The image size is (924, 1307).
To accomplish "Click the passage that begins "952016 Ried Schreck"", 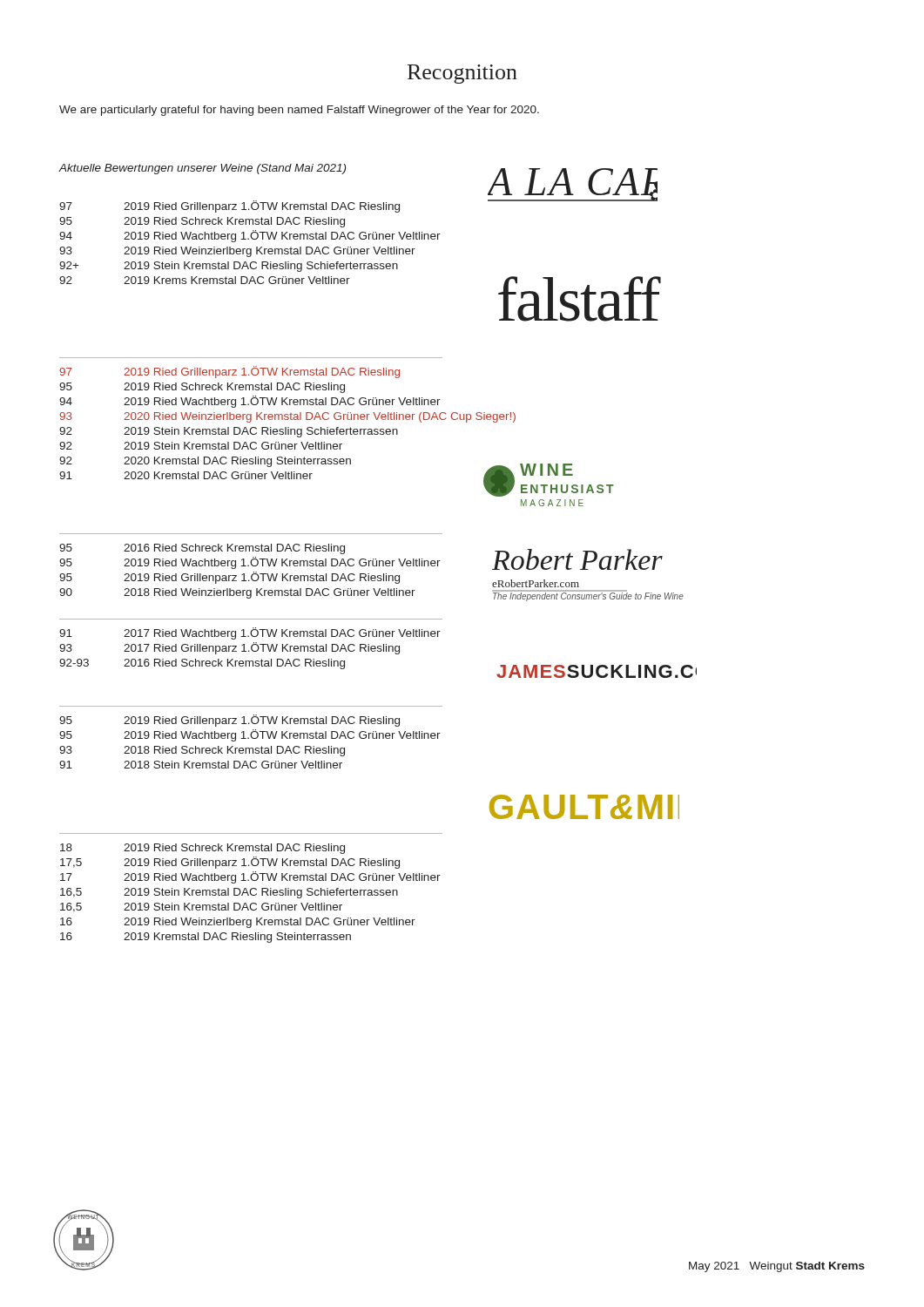I will coord(250,570).
